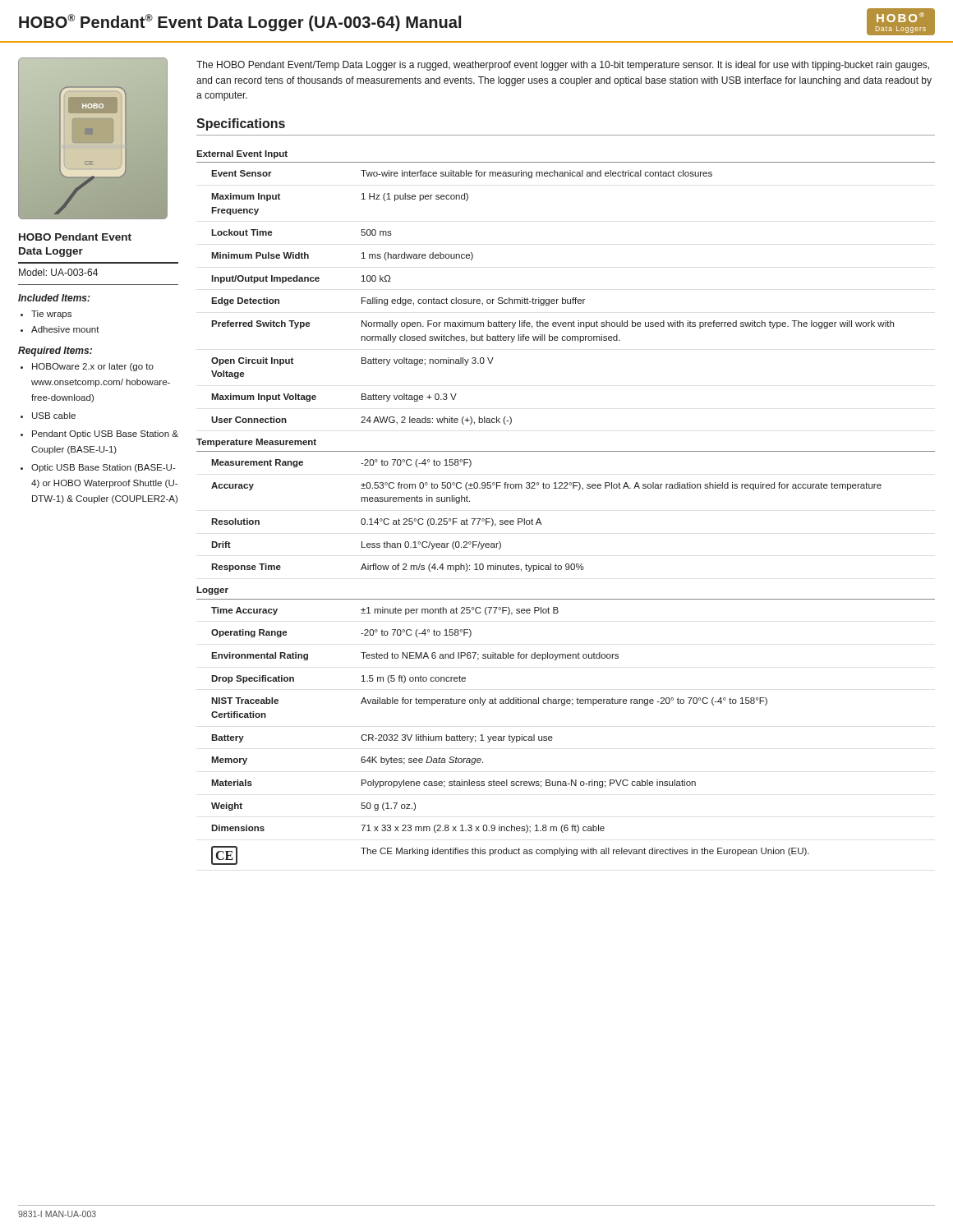The width and height of the screenshot is (953, 1232).
Task: Find the element starting "Adhesive mount"
Action: click(x=65, y=330)
